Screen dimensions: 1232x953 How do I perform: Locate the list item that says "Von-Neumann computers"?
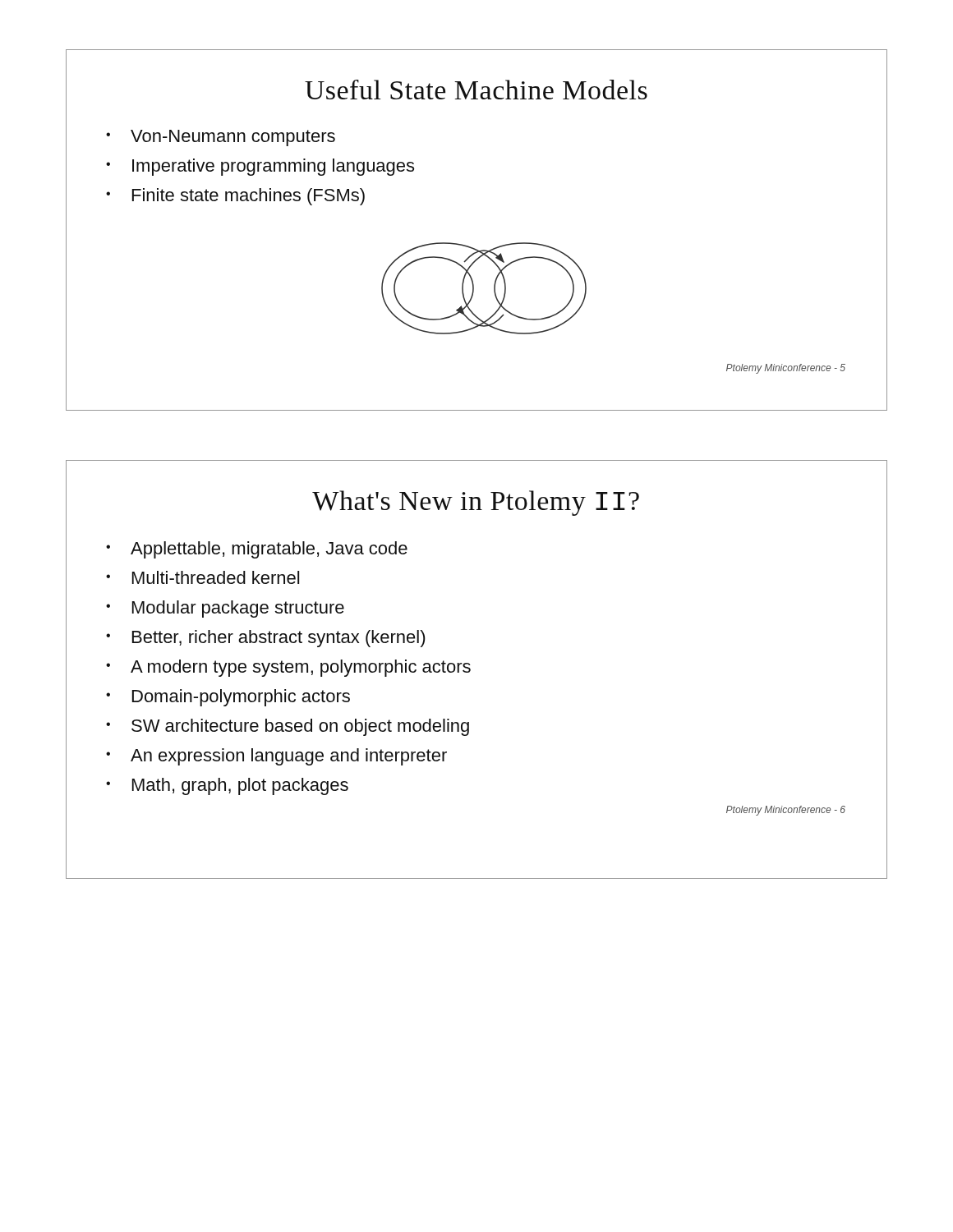pos(233,136)
